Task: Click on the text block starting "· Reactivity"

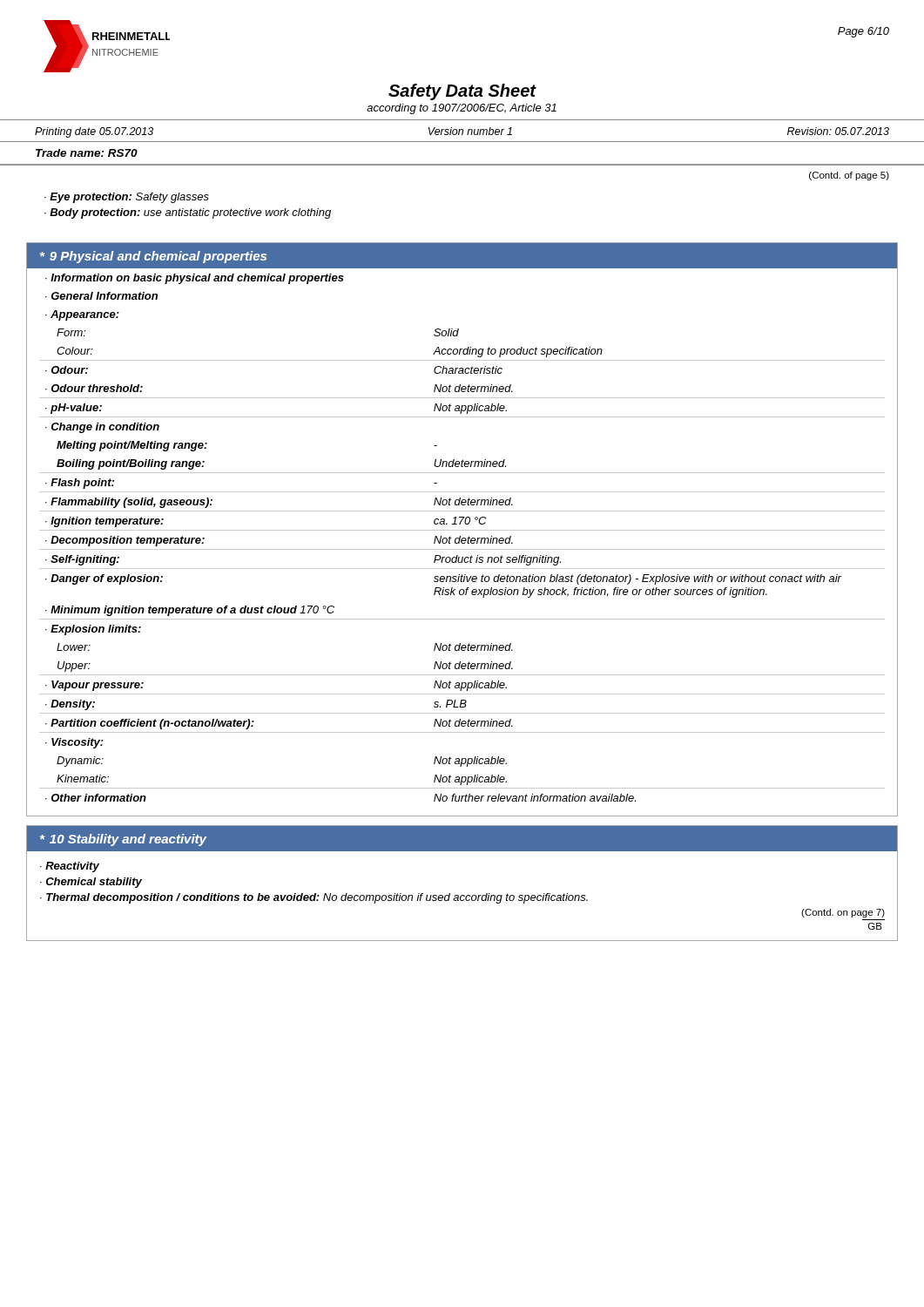Action: pos(69,866)
